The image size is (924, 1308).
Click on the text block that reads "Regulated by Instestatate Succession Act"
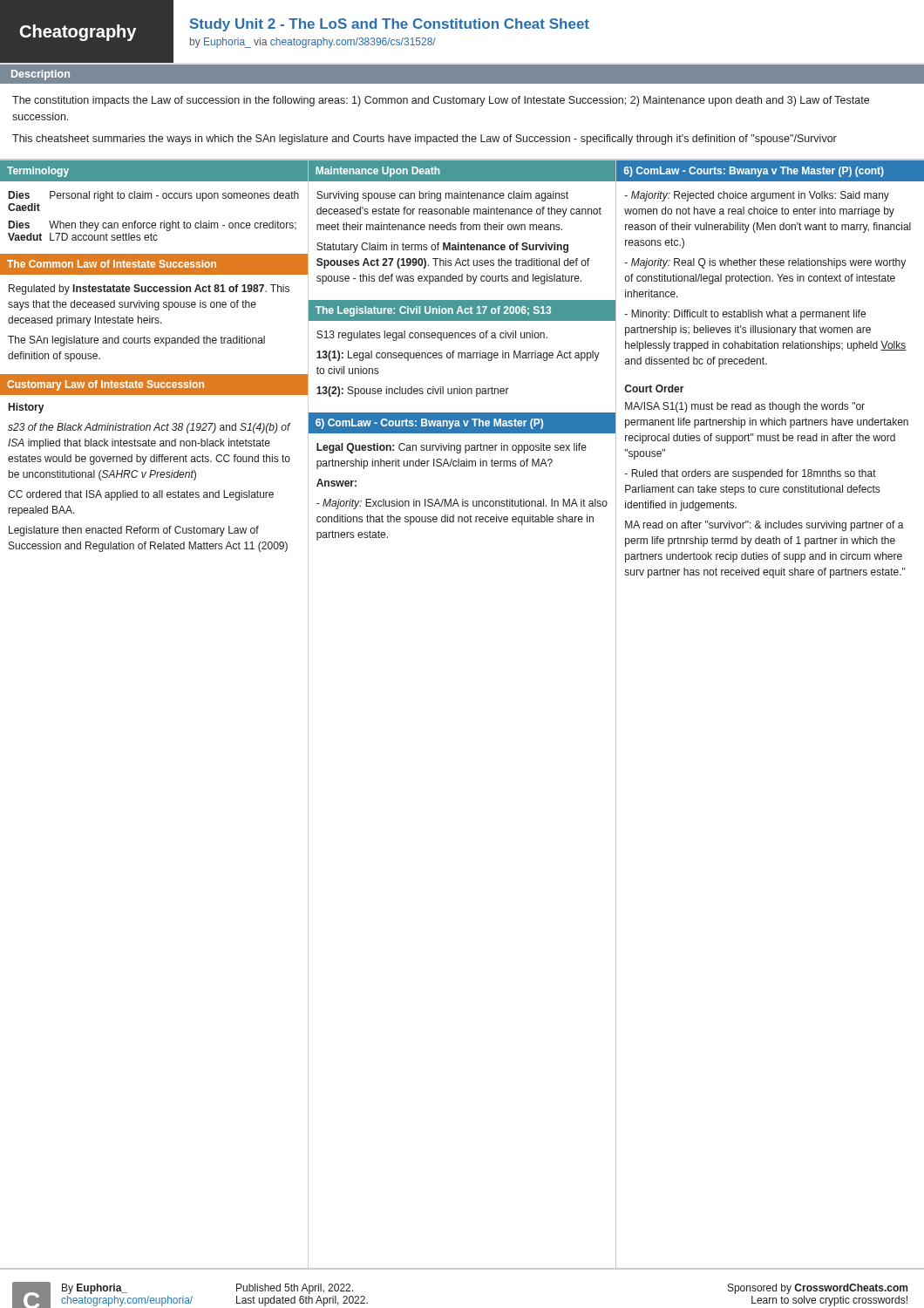click(154, 322)
